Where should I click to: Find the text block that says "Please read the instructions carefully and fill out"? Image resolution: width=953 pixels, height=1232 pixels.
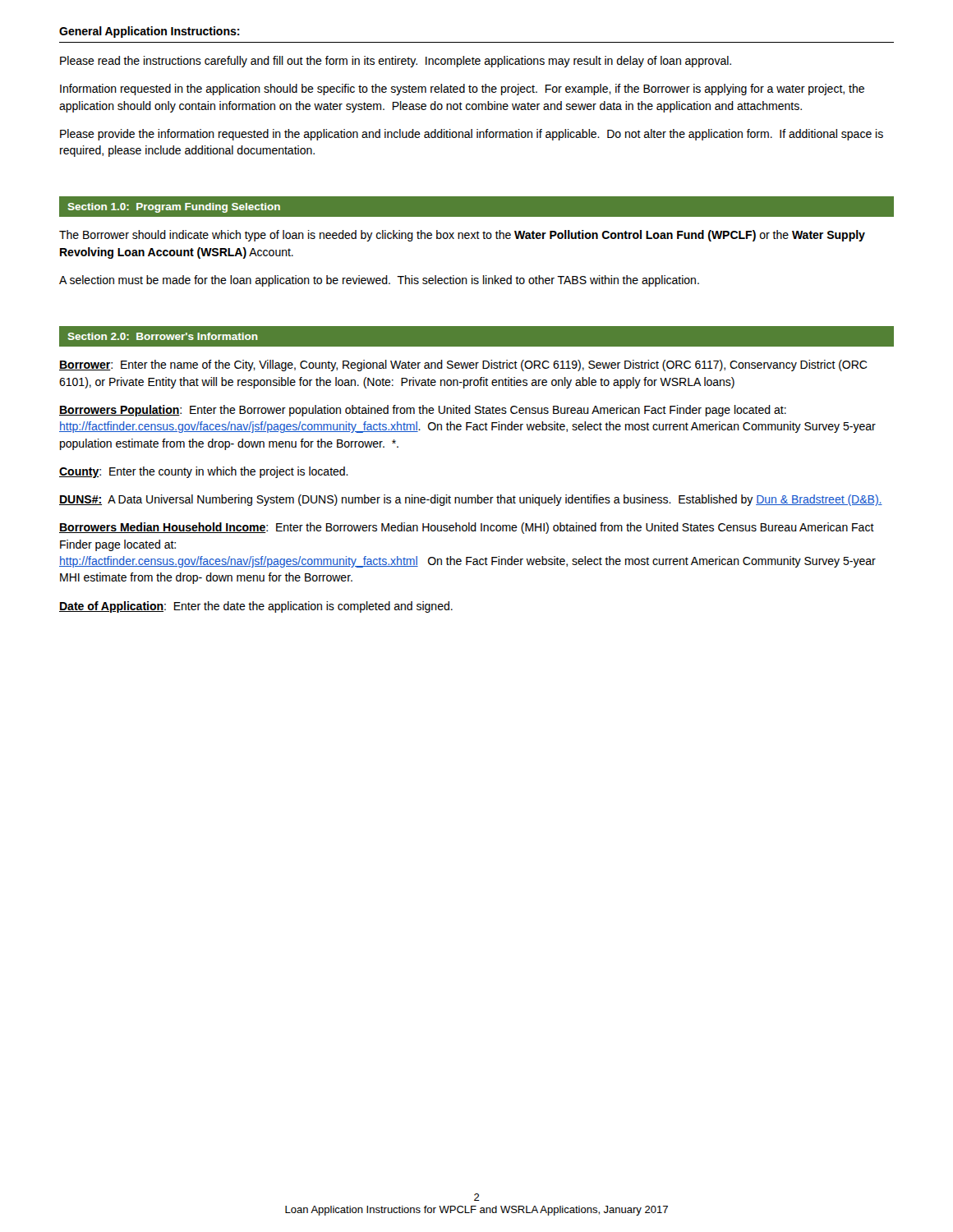pyautogui.click(x=396, y=61)
